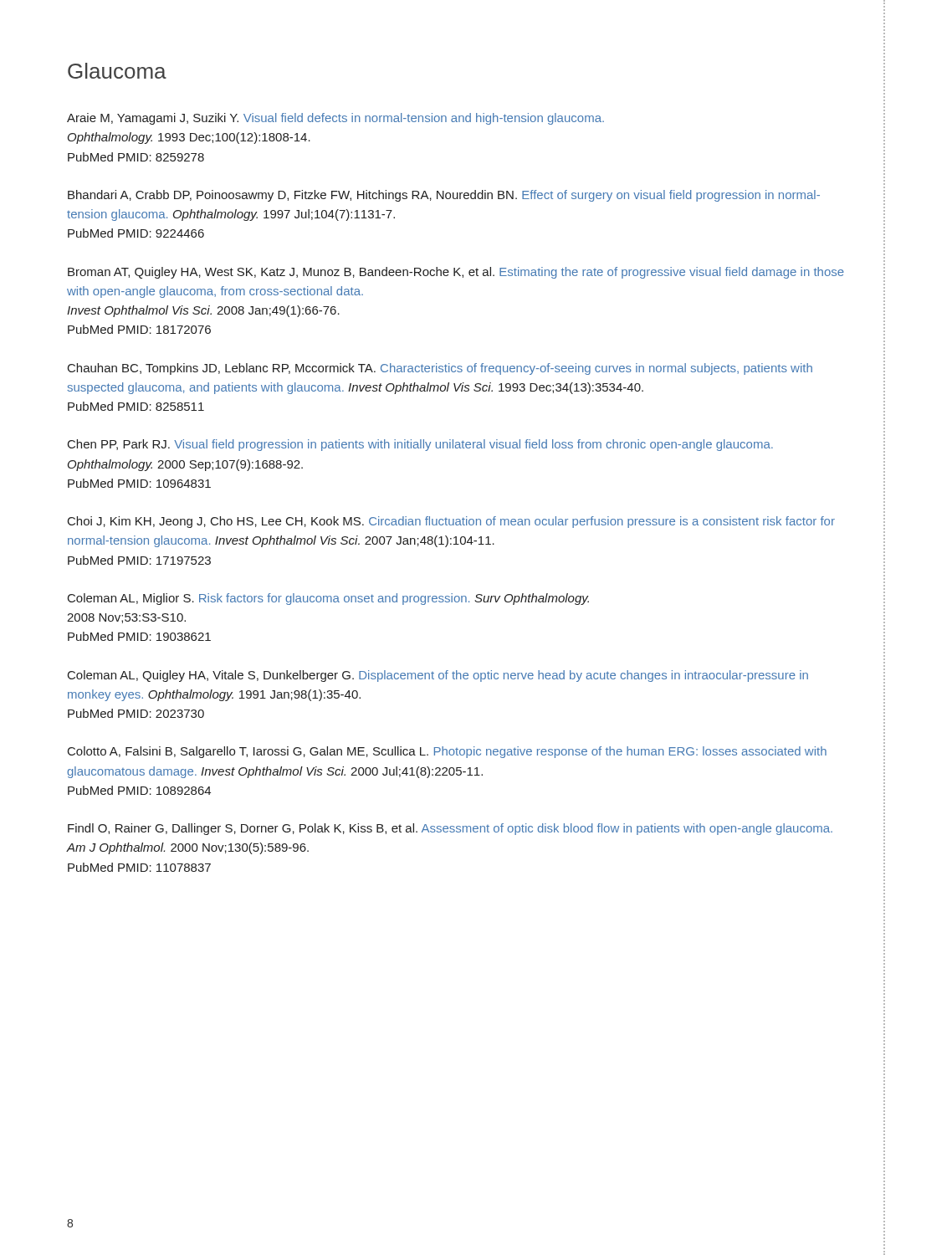Navigate to the block starting "Broman AT, Quigley HA,"

tap(456, 273)
